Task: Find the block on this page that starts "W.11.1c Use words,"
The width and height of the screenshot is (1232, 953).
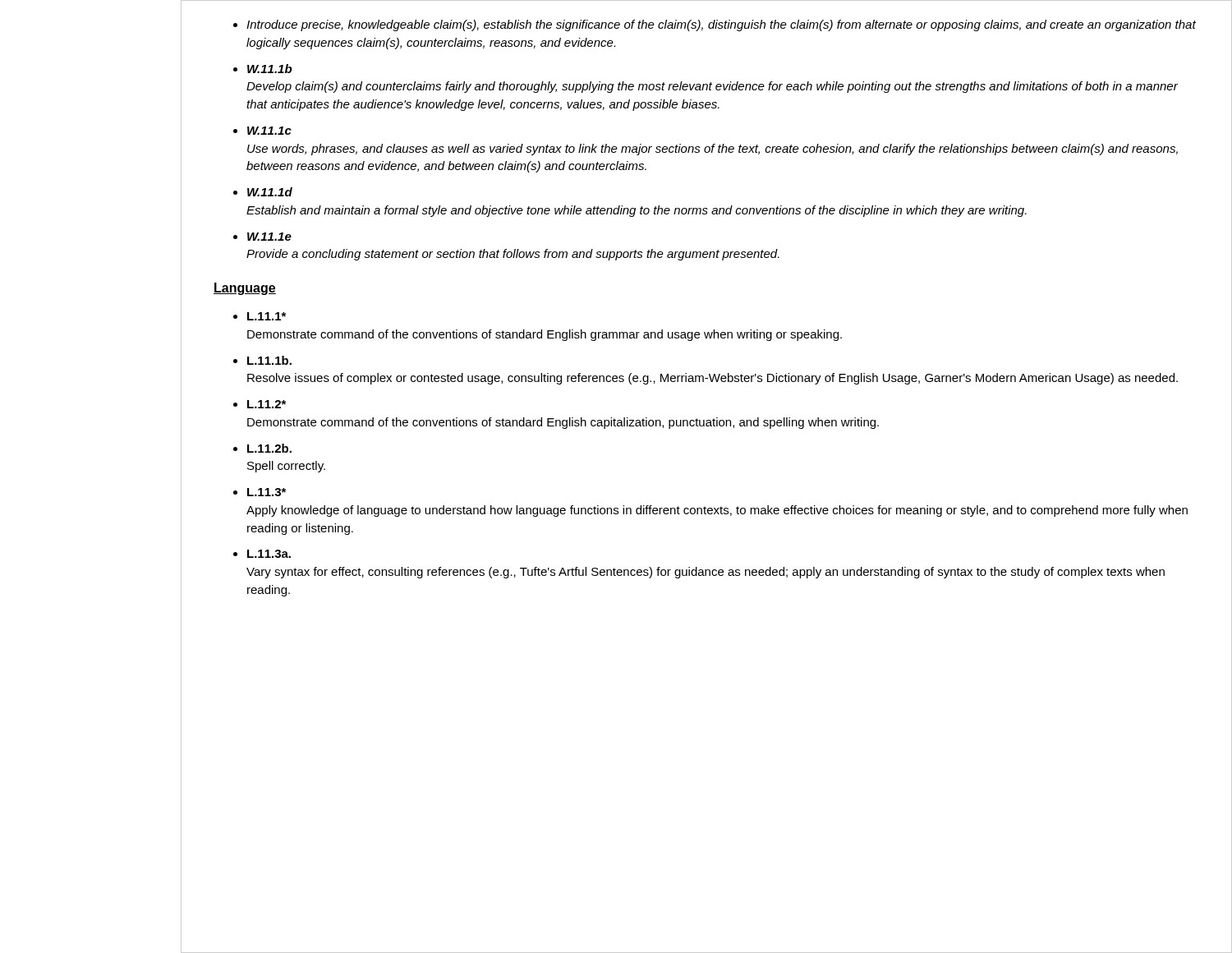Action: click(722, 148)
